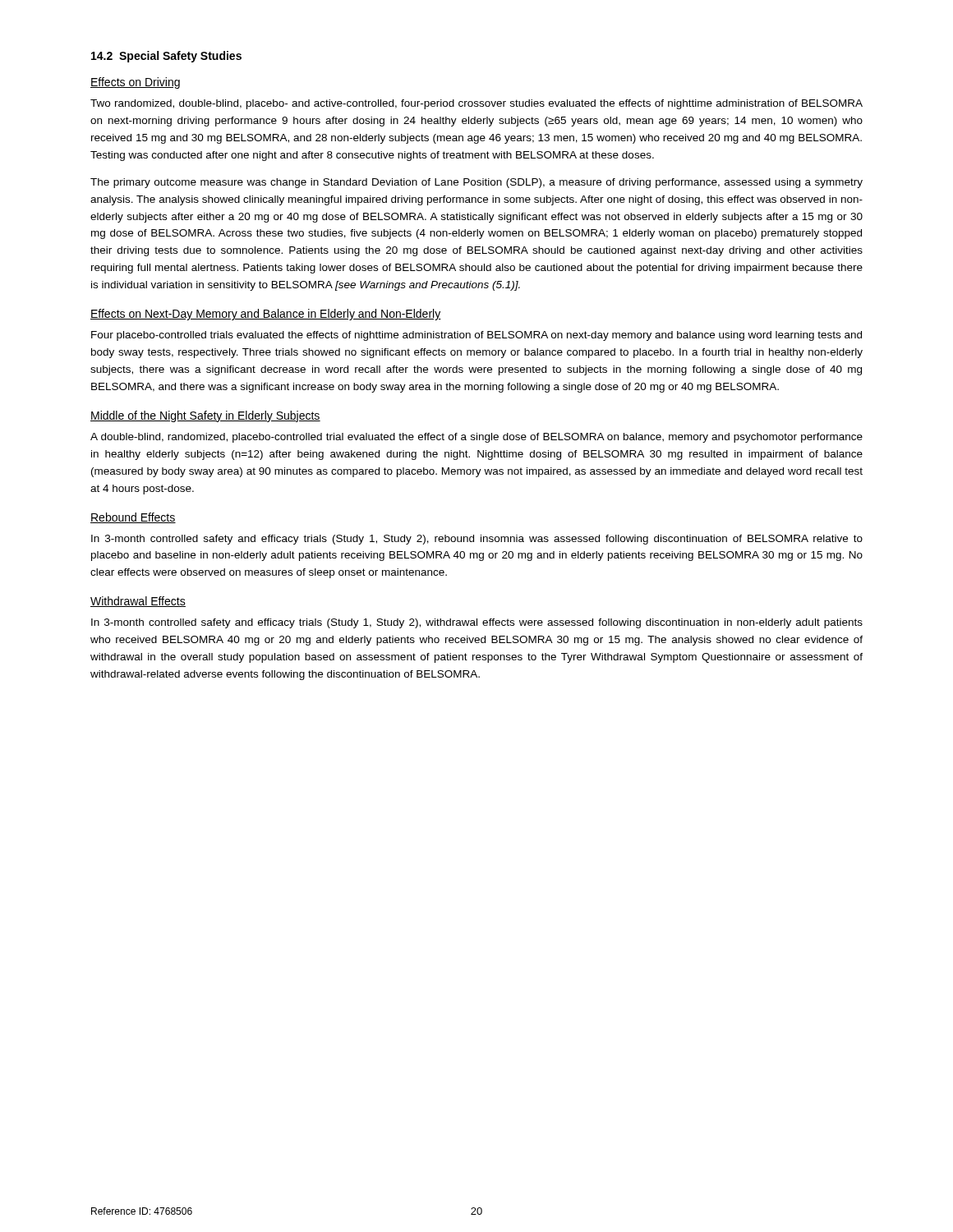The height and width of the screenshot is (1232, 953).
Task: Navigate to the passage starting "Four placebo-controlled trials"
Action: point(476,361)
